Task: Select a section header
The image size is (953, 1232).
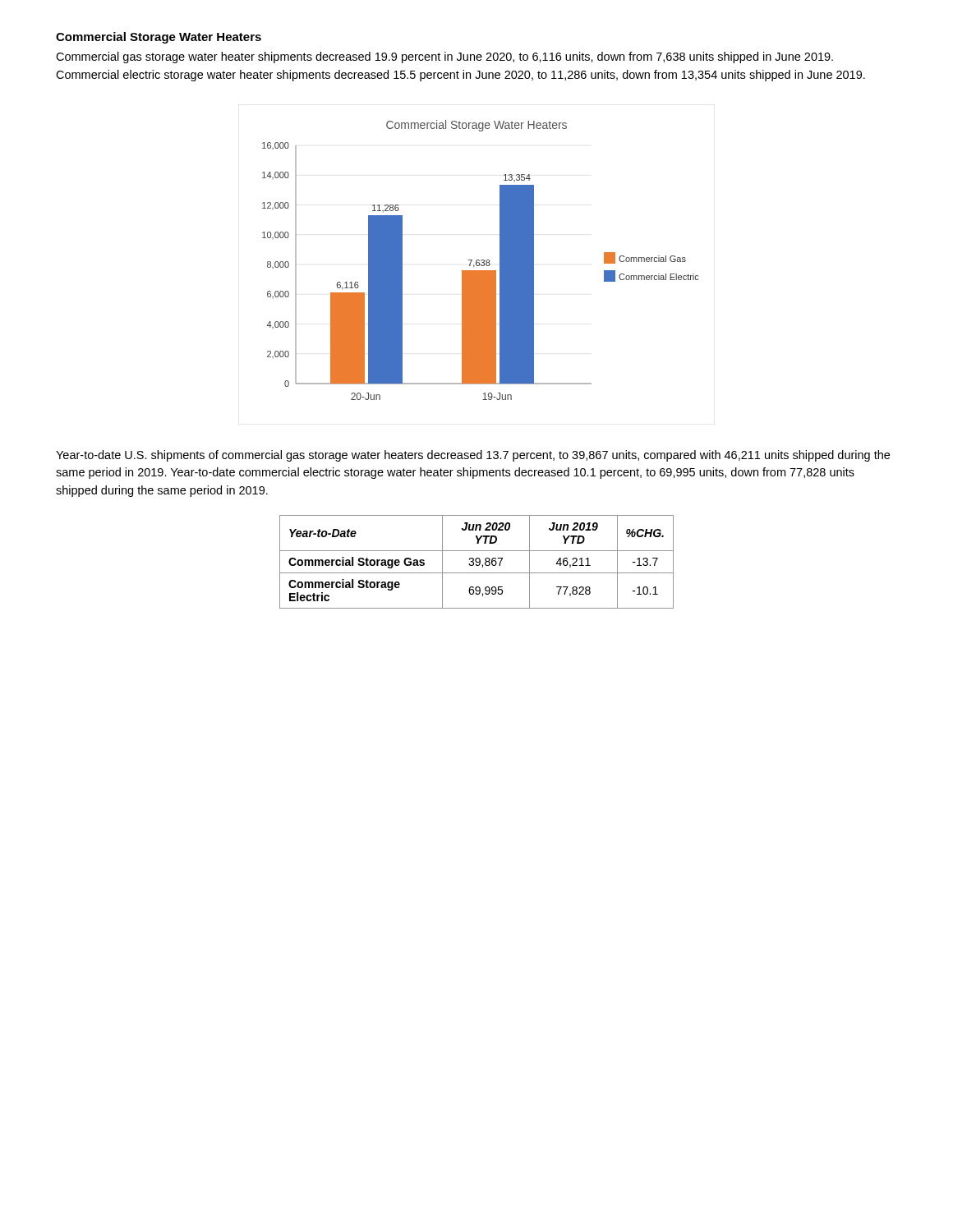Action: click(159, 37)
